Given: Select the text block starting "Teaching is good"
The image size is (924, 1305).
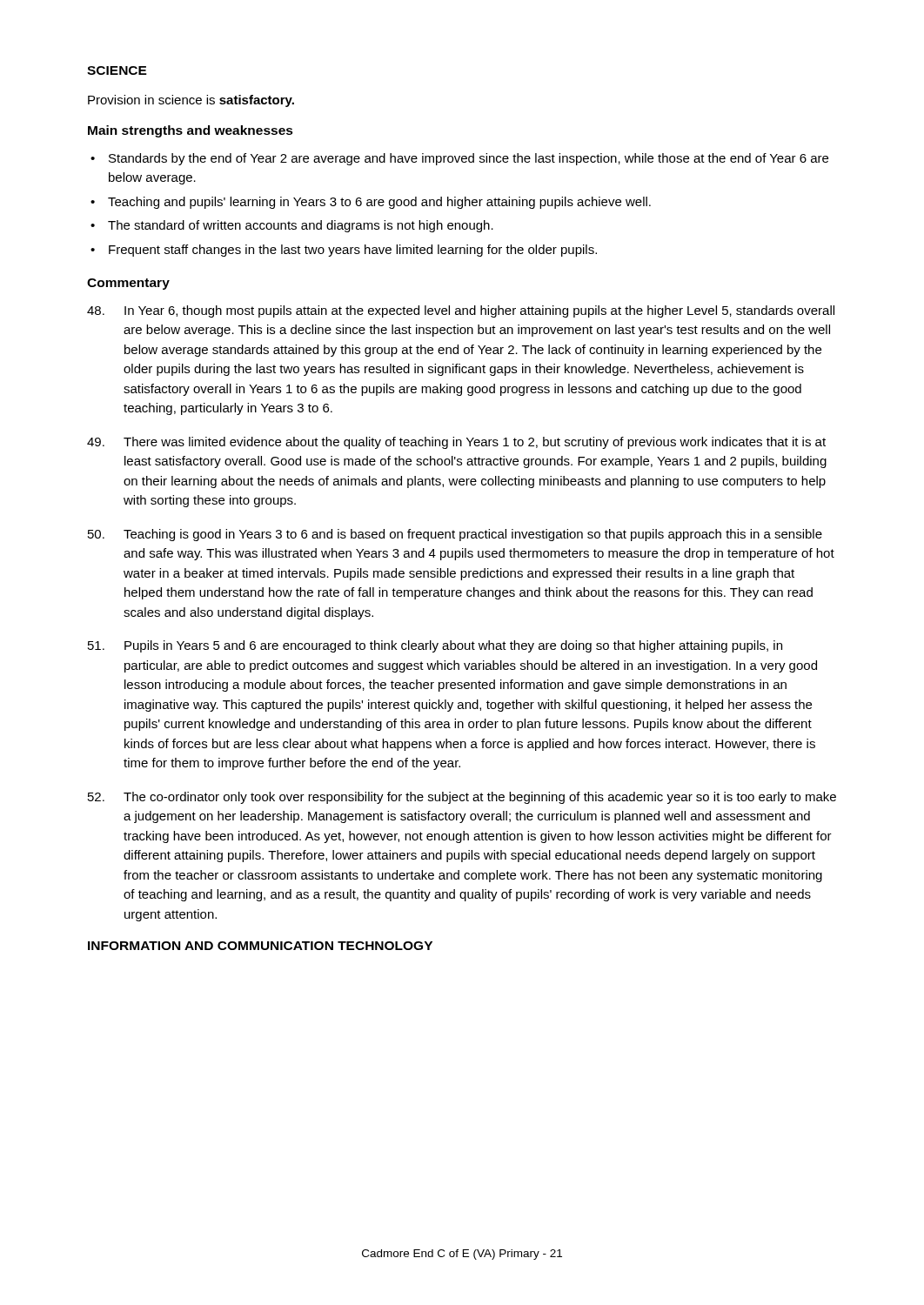Looking at the screenshot, I should pyautogui.click(x=462, y=573).
